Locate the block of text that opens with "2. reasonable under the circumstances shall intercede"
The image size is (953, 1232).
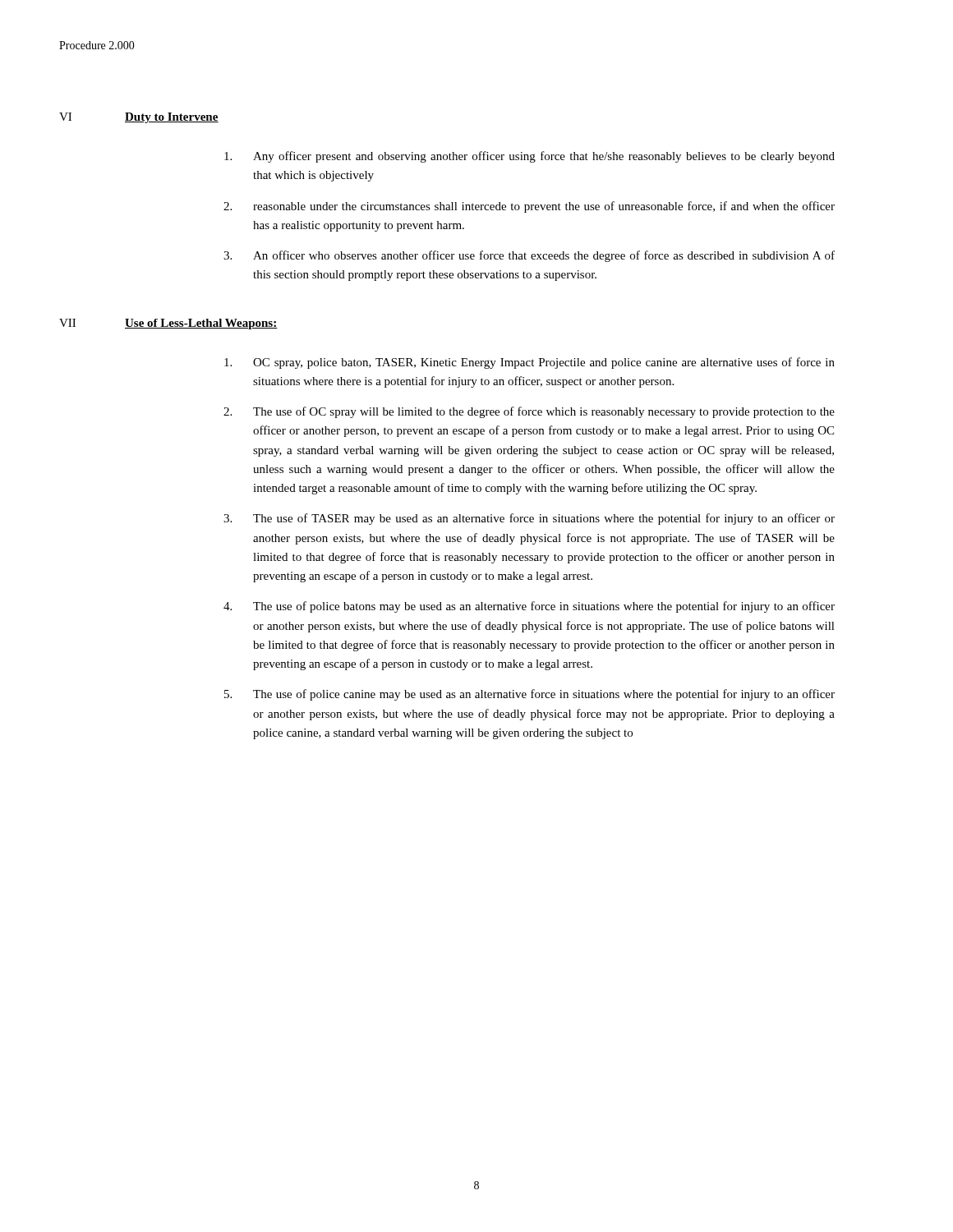pyautogui.click(x=529, y=216)
